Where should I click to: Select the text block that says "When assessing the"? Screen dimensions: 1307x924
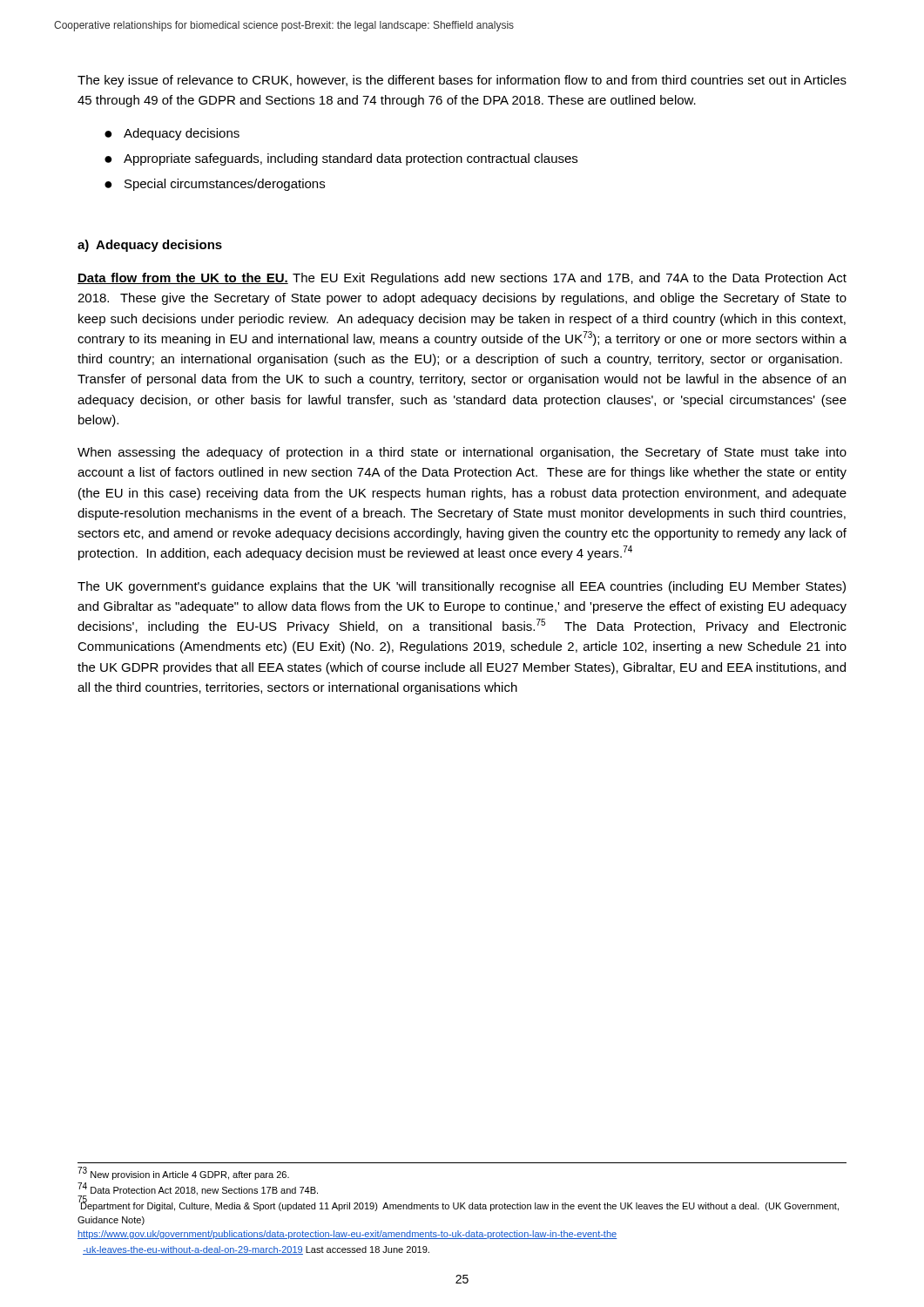point(462,502)
